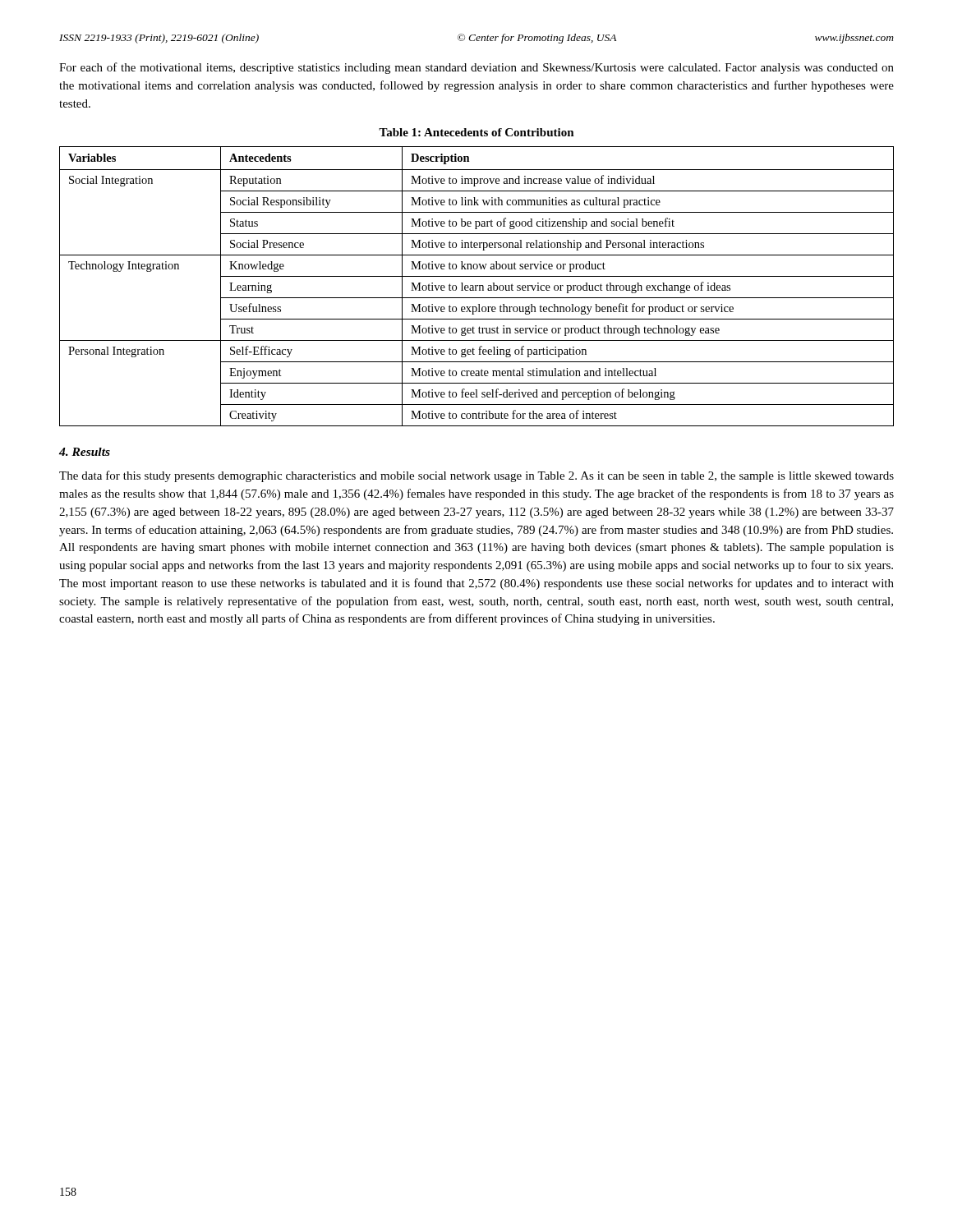Click on the caption with the text "Table 1: Antecedents of Contribution"
Image resolution: width=953 pixels, height=1232 pixels.
[x=476, y=132]
